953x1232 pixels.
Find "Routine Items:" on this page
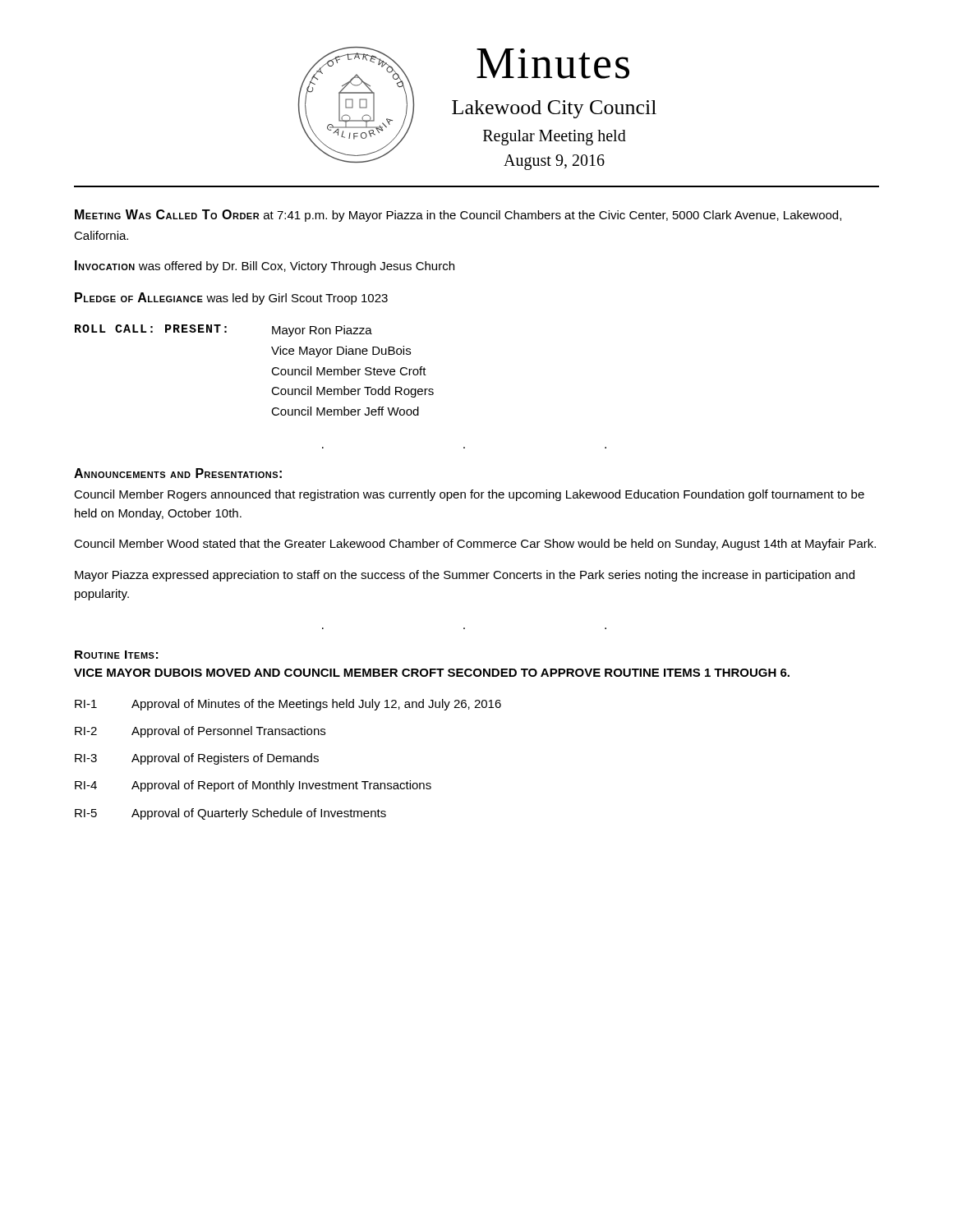117,654
